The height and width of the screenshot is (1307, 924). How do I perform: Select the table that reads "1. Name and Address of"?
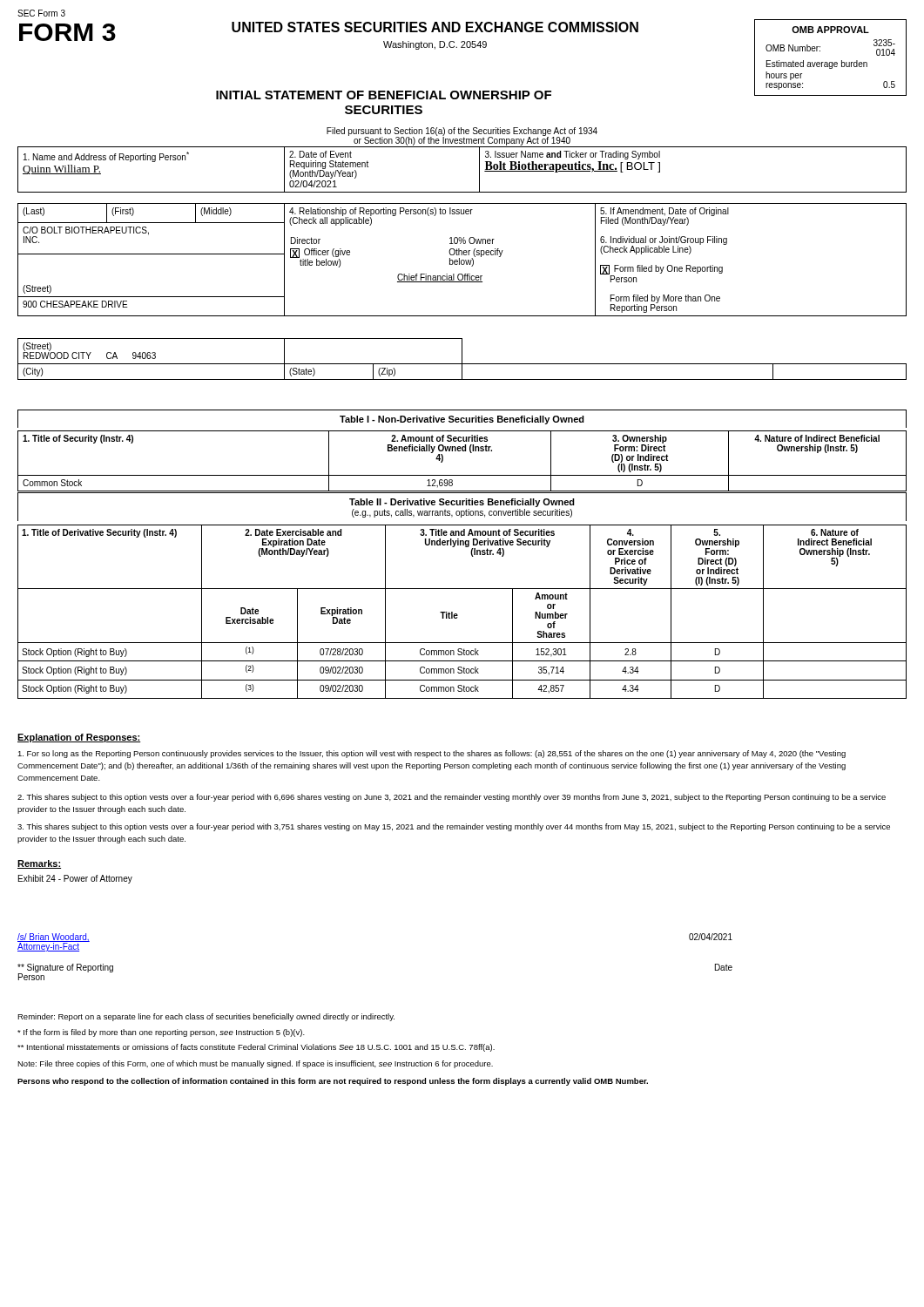(x=462, y=169)
